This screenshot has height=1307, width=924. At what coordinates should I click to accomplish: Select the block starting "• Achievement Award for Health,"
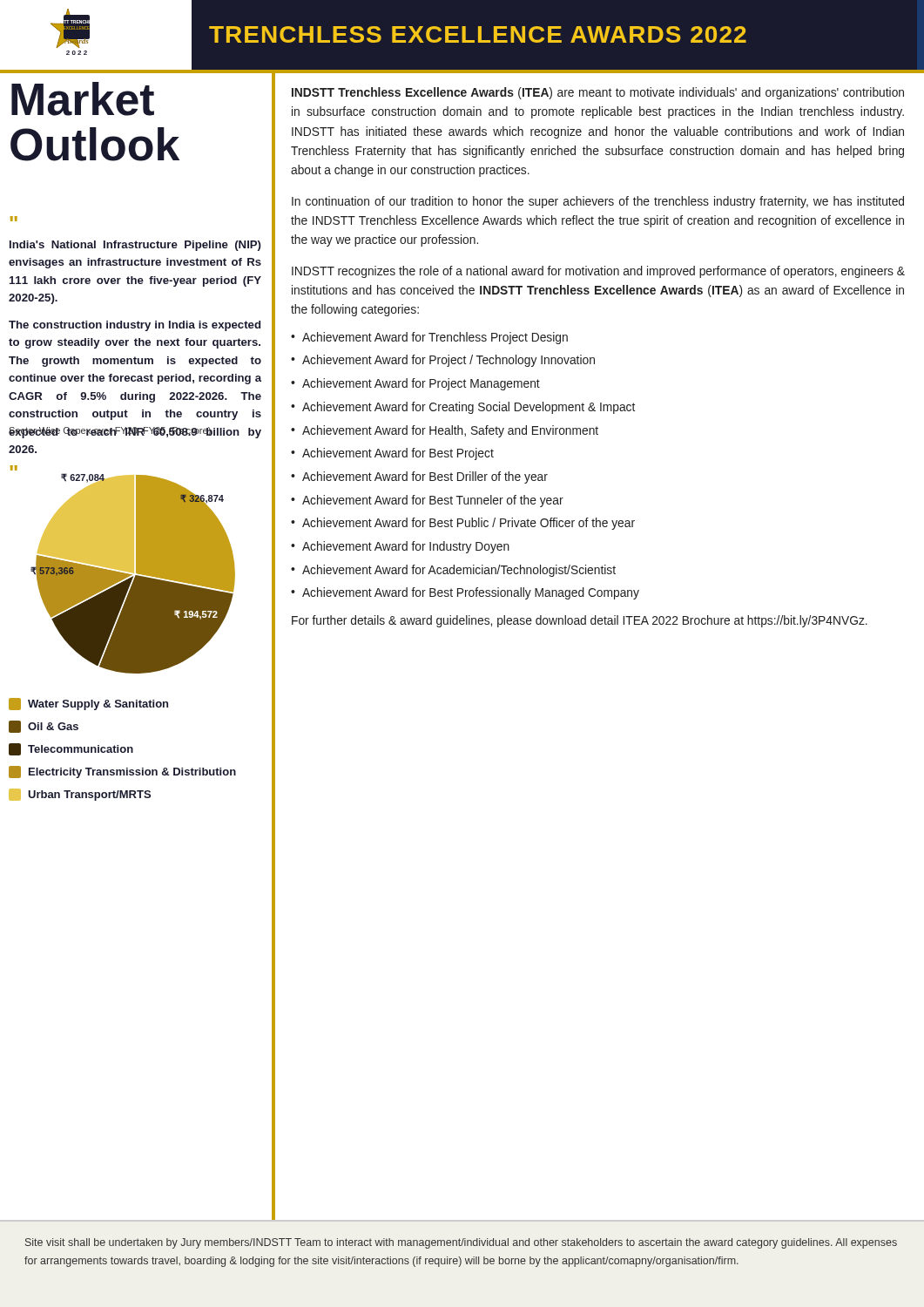click(445, 431)
